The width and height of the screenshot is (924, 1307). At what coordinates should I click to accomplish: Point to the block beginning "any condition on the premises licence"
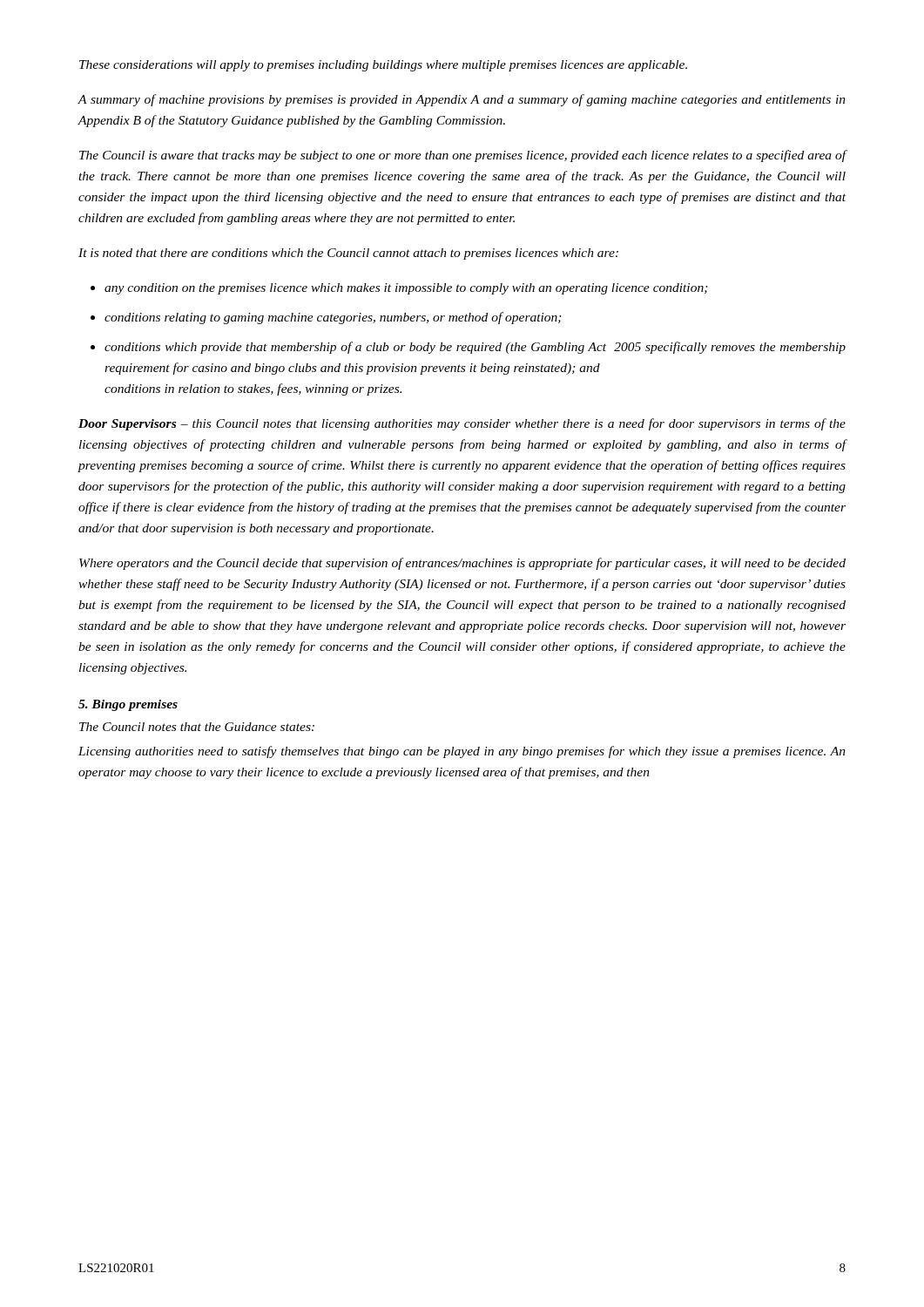406,287
